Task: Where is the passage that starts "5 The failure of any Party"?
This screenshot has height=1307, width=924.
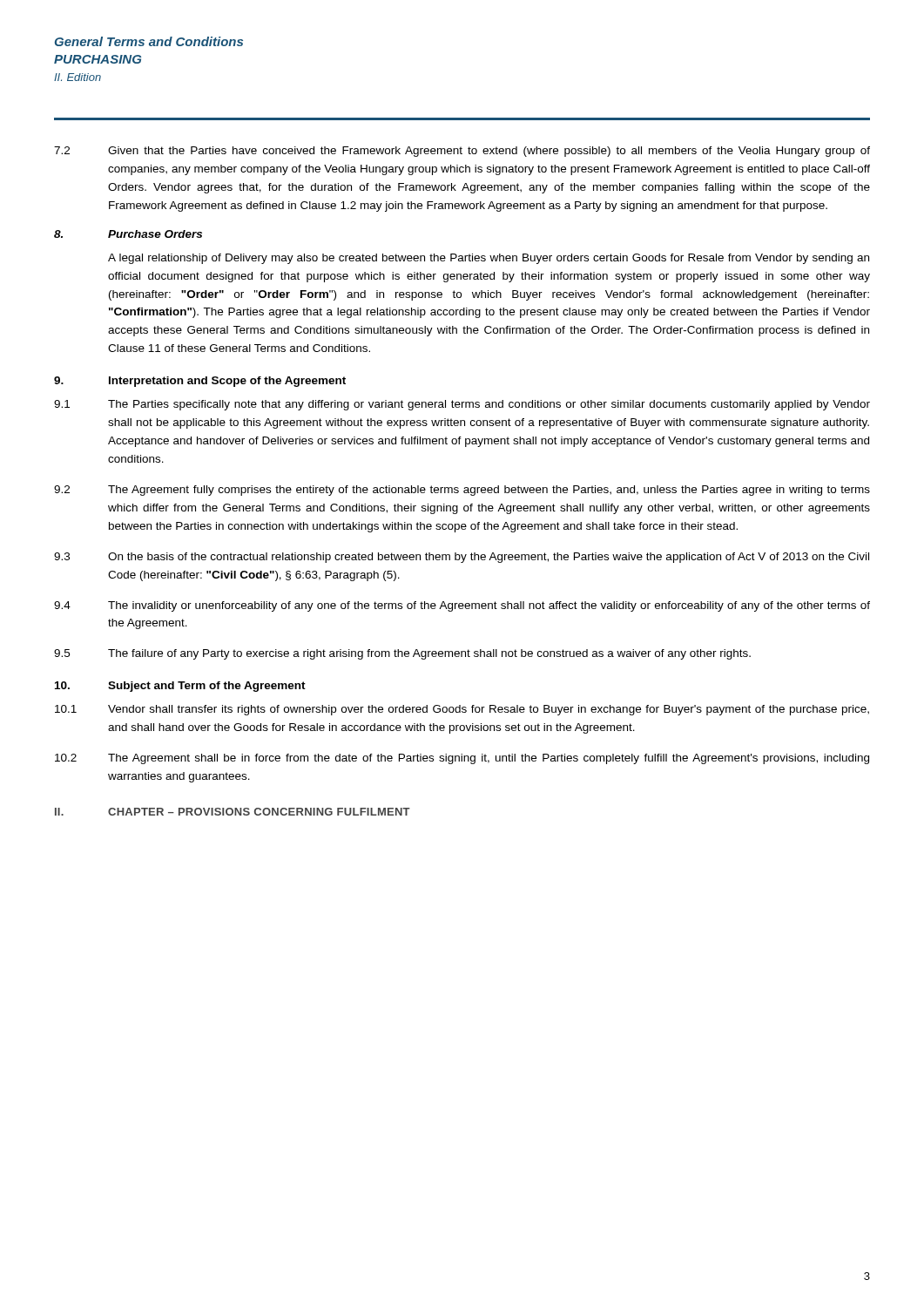Action: 462,654
